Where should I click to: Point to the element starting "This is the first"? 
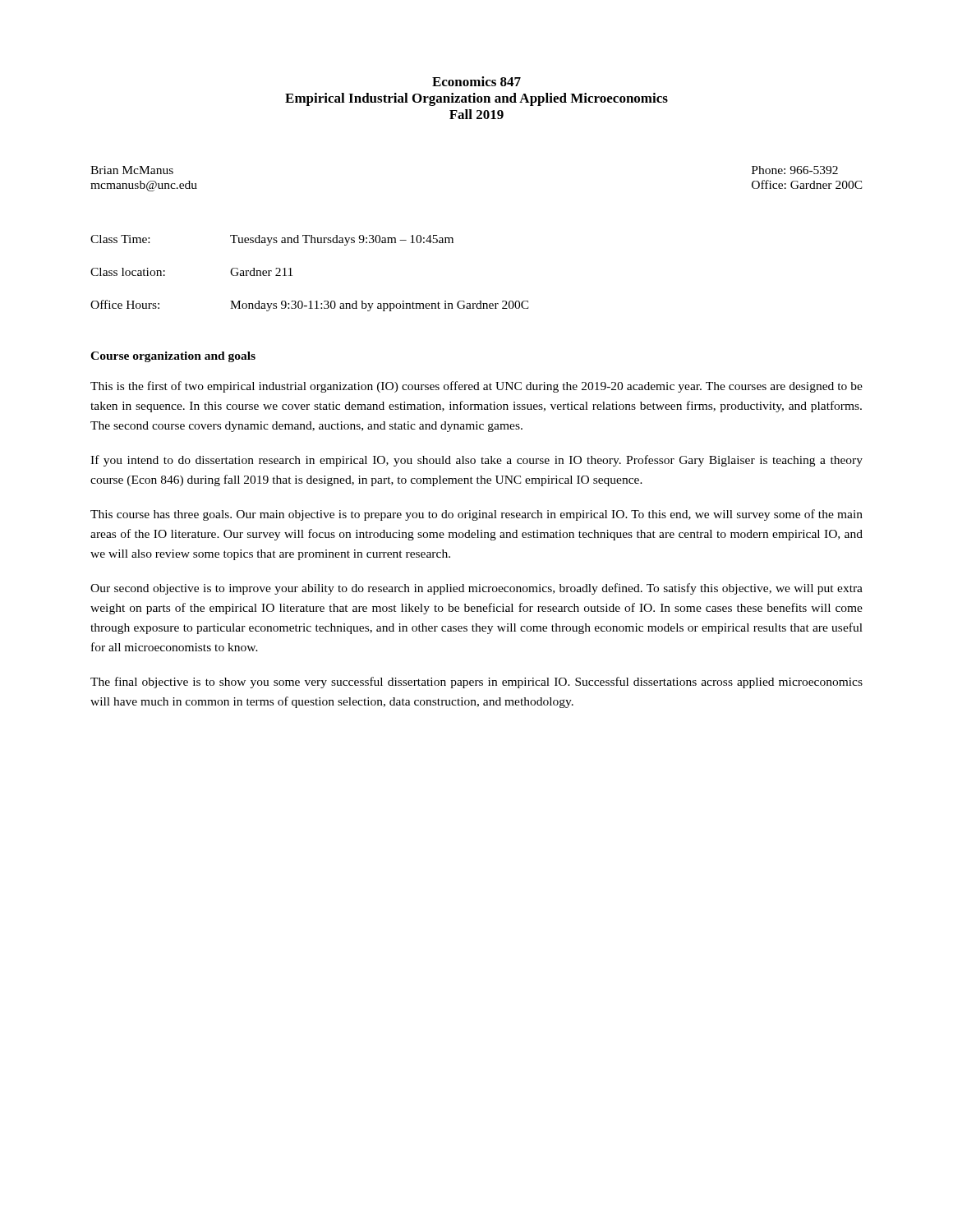[476, 405]
